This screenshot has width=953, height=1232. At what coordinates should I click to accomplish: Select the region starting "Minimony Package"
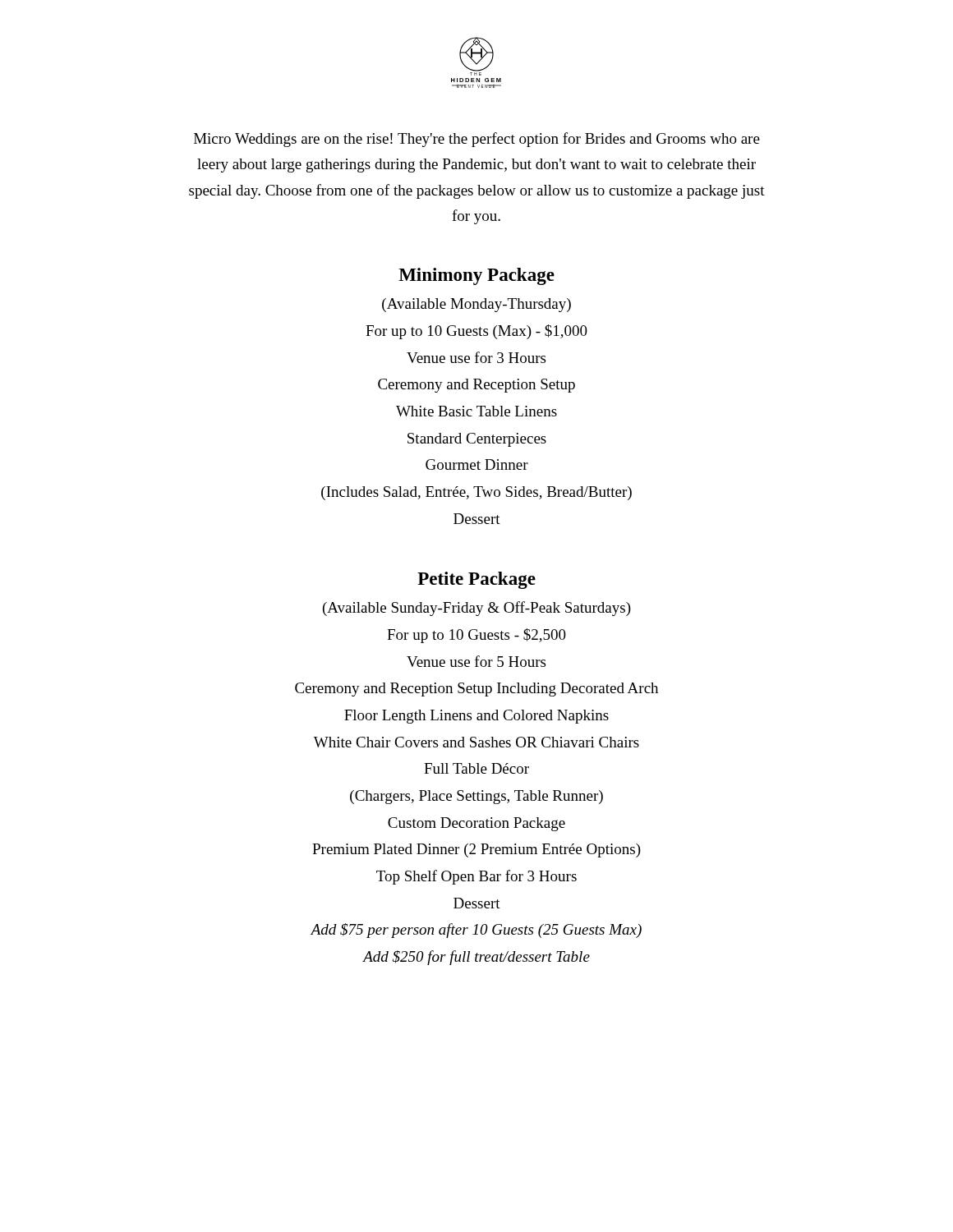click(476, 275)
